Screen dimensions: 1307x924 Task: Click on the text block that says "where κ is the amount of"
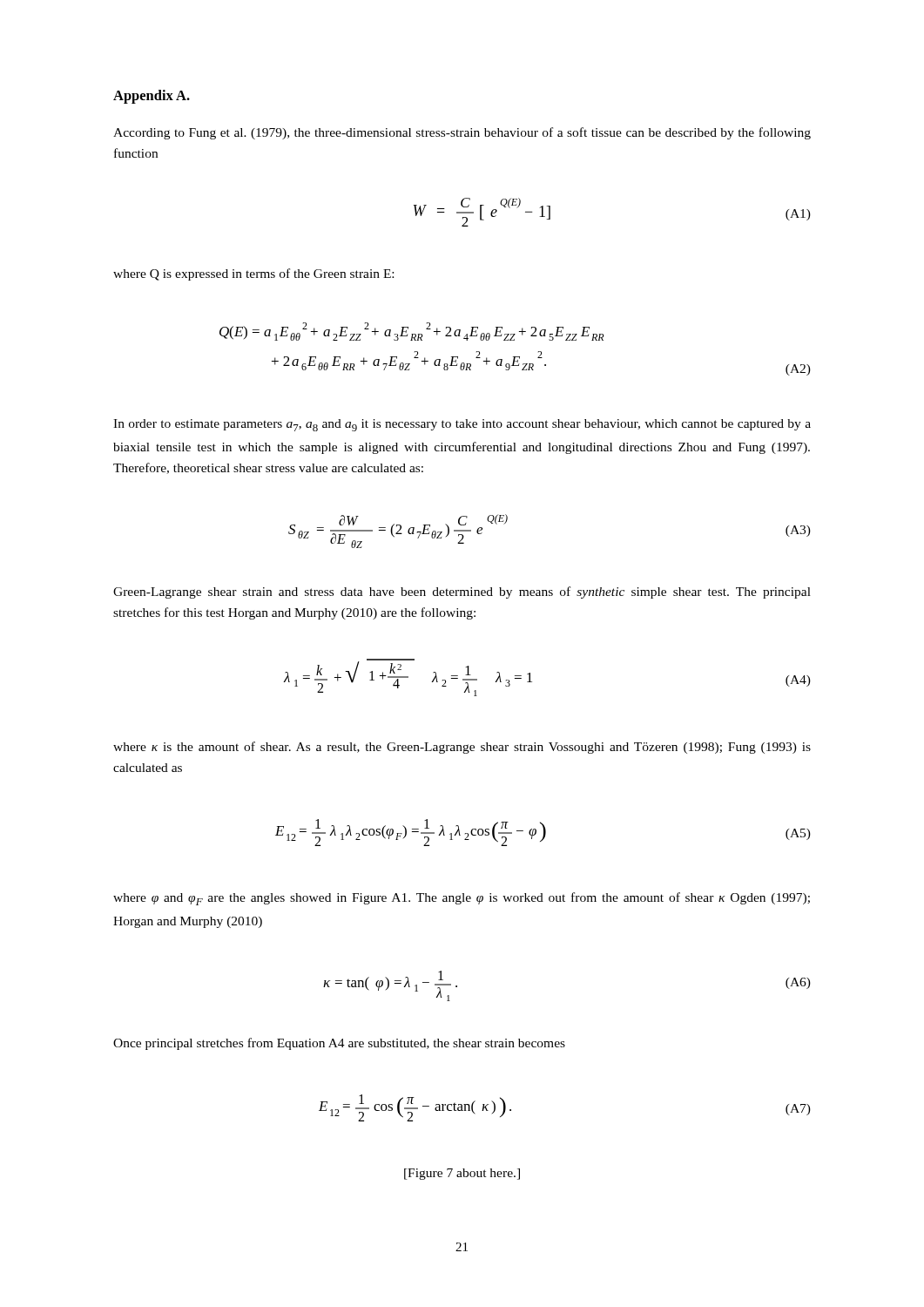(x=462, y=757)
